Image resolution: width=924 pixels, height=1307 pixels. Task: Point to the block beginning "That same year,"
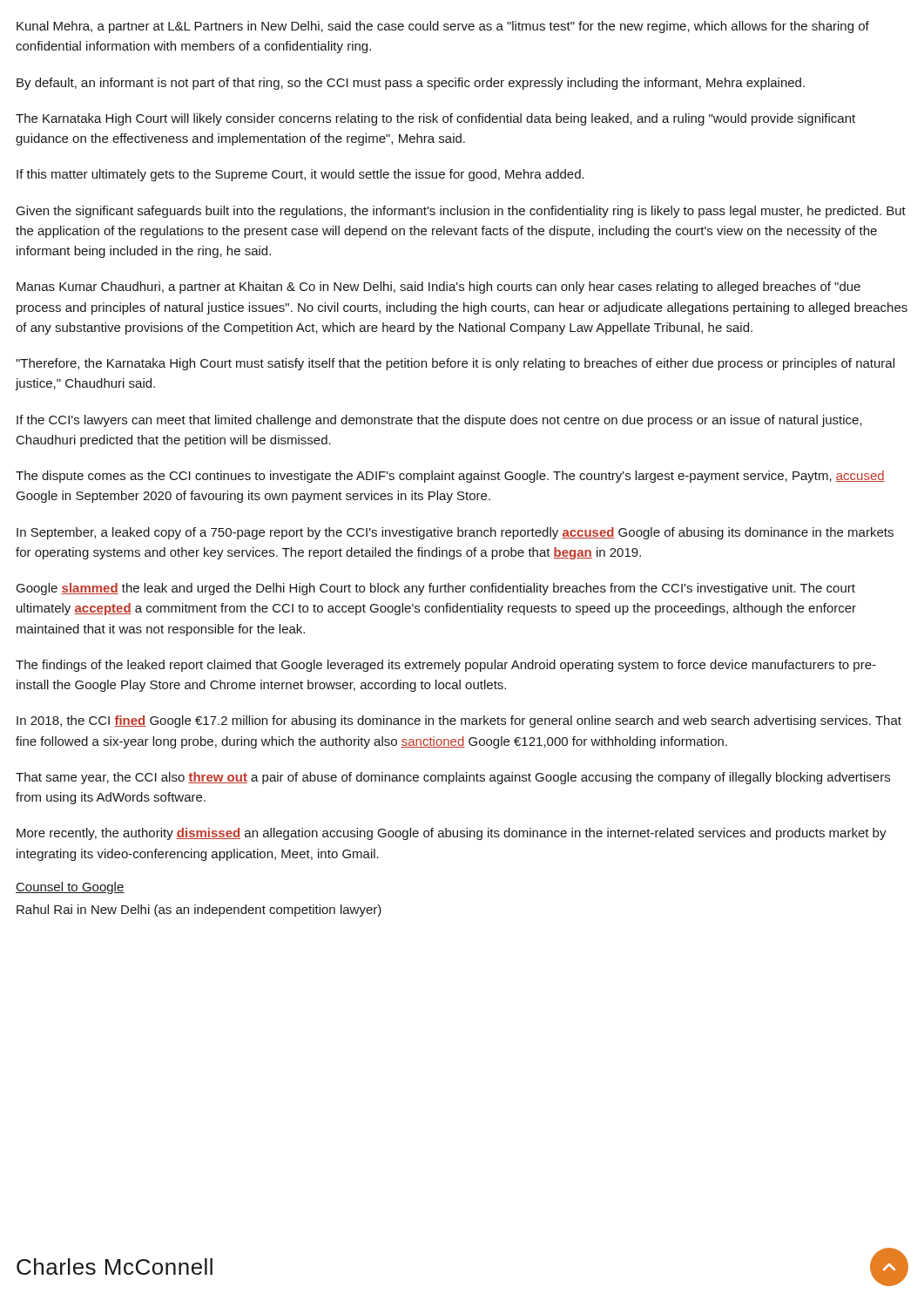pos(453,787)
